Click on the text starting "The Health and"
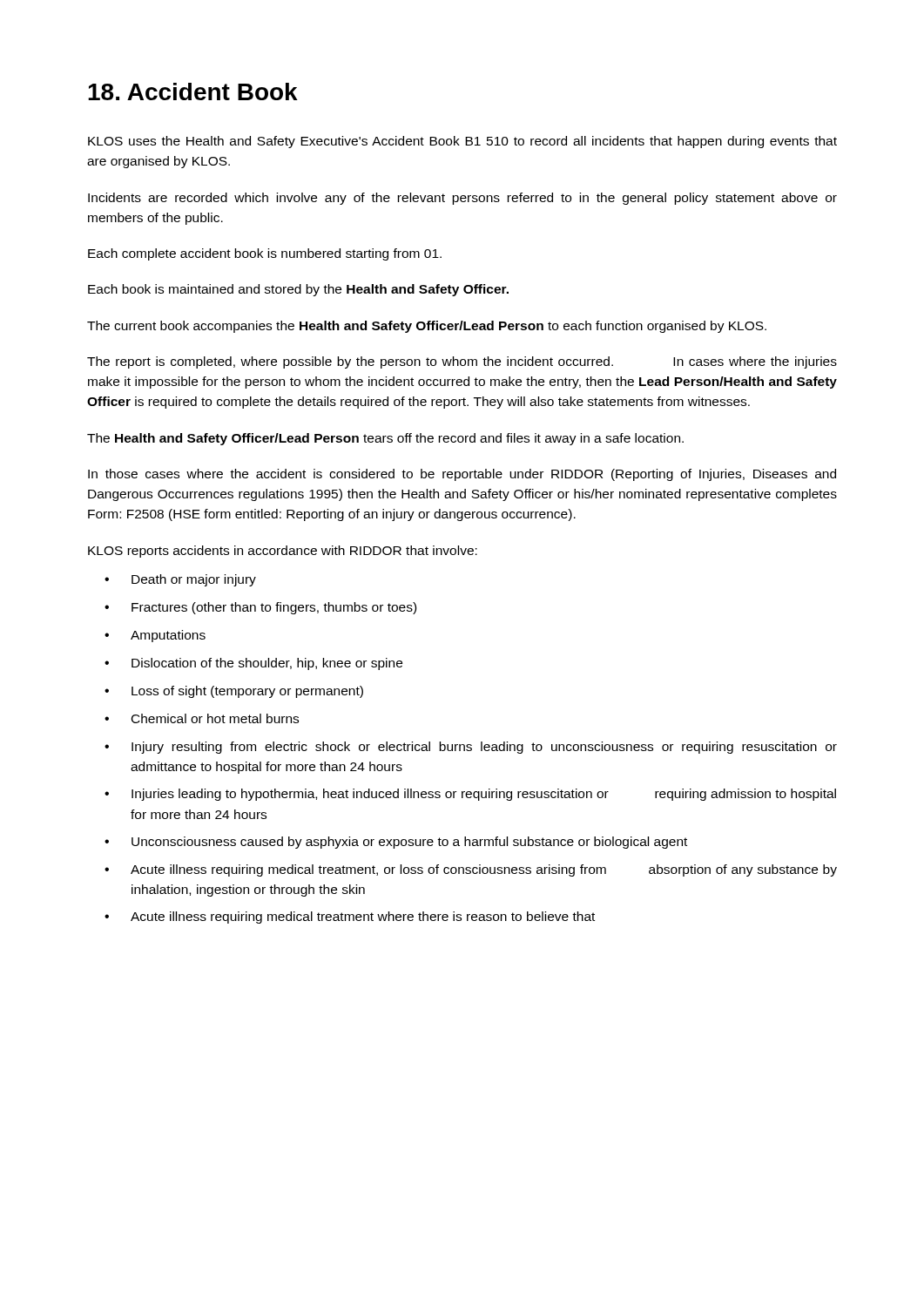 [386, 437]
